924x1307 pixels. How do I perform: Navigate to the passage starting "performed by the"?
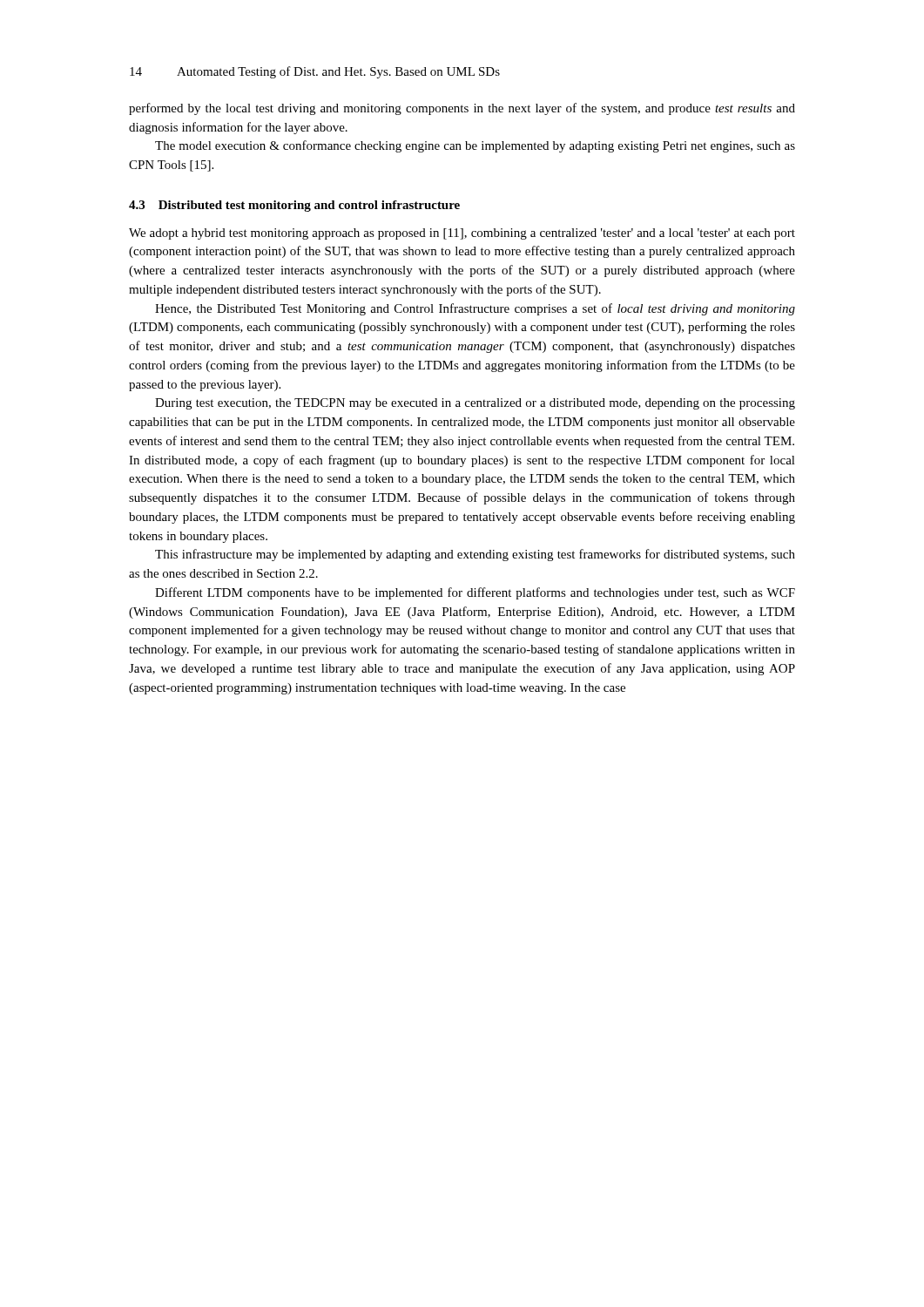(x=462, y=137)
